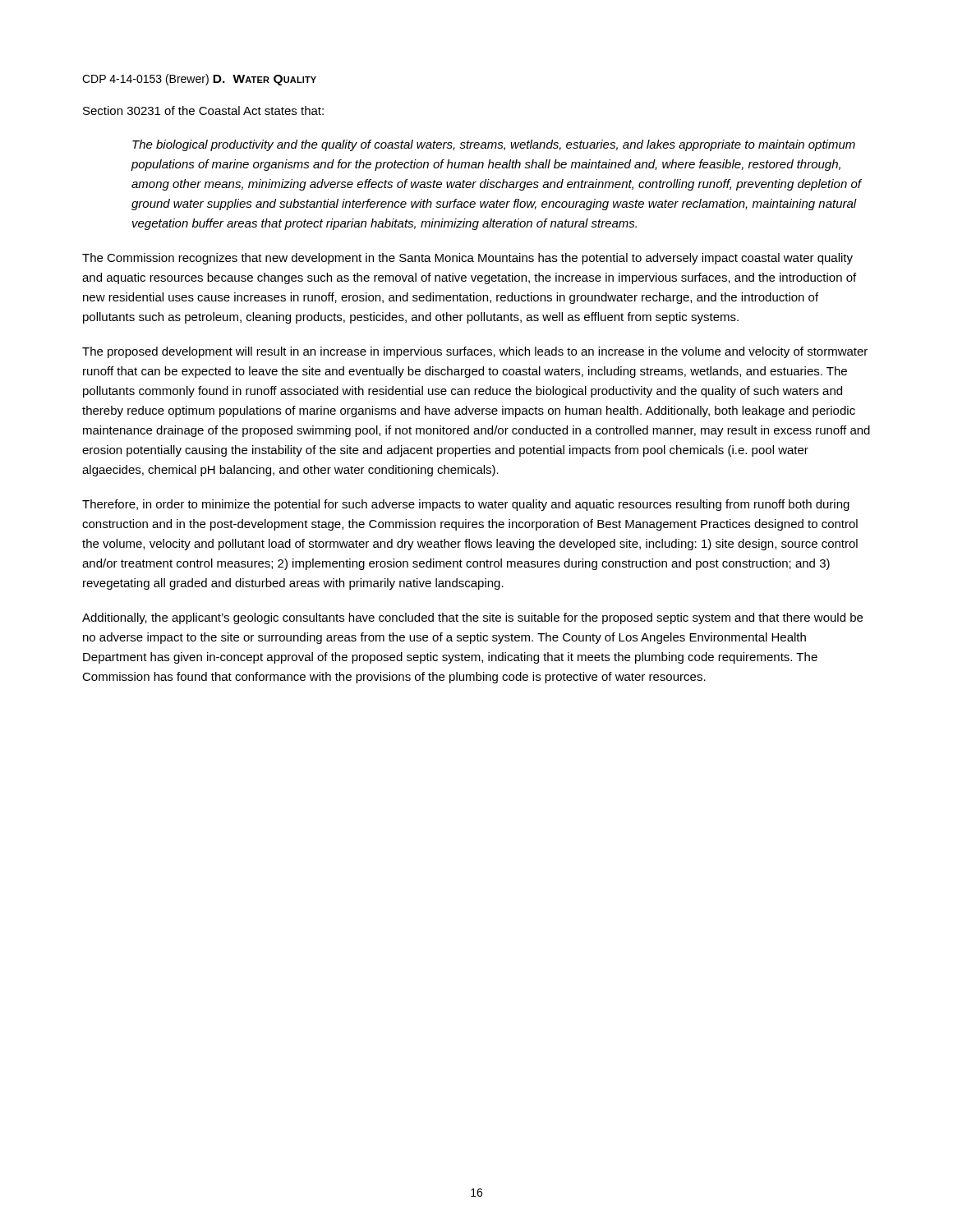Locate the text block that says "Therefore, in order to"
Screen dimensions: 1232x953
tap(470, 543)
